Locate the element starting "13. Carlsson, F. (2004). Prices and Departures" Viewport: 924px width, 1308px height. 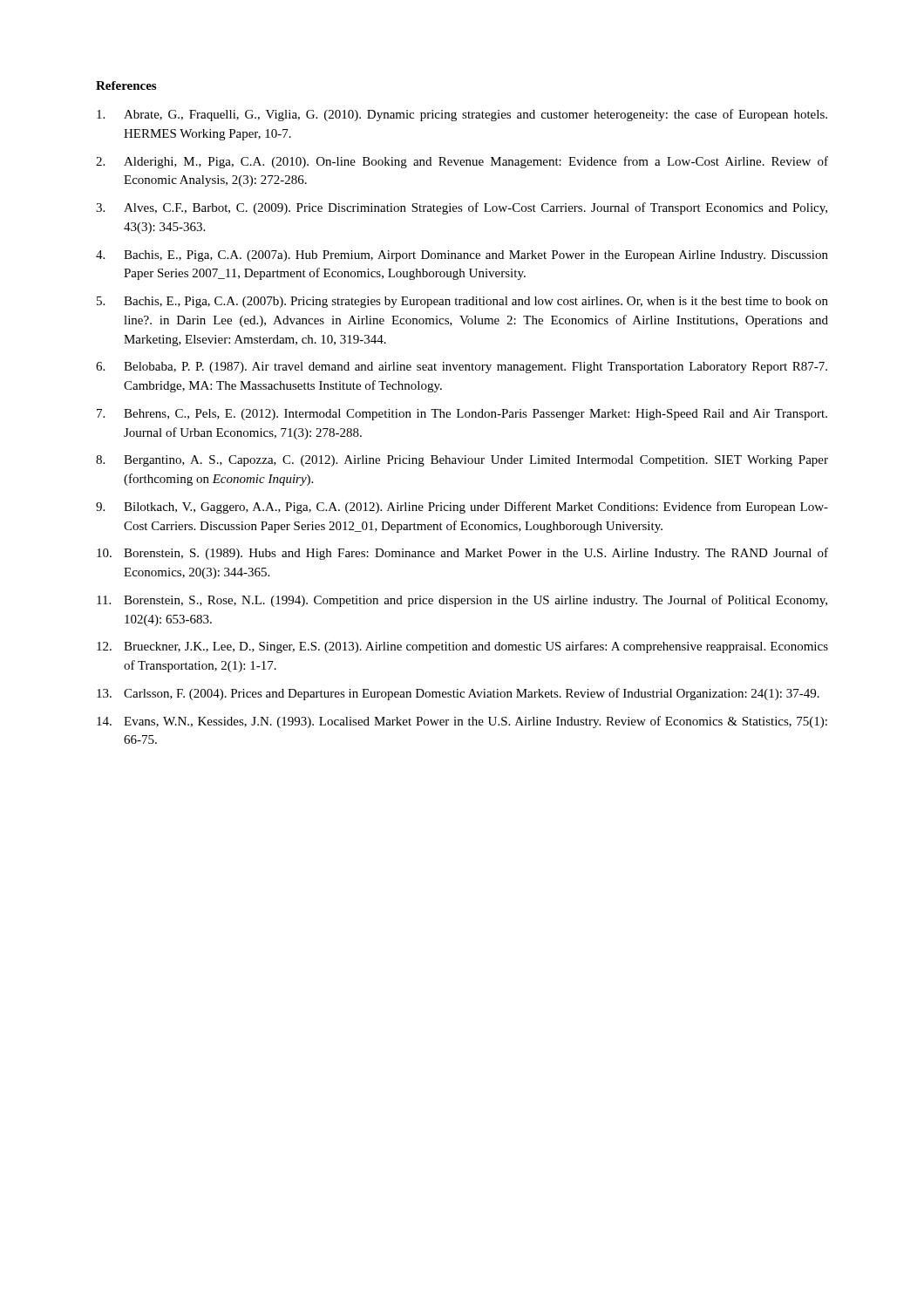462,694
